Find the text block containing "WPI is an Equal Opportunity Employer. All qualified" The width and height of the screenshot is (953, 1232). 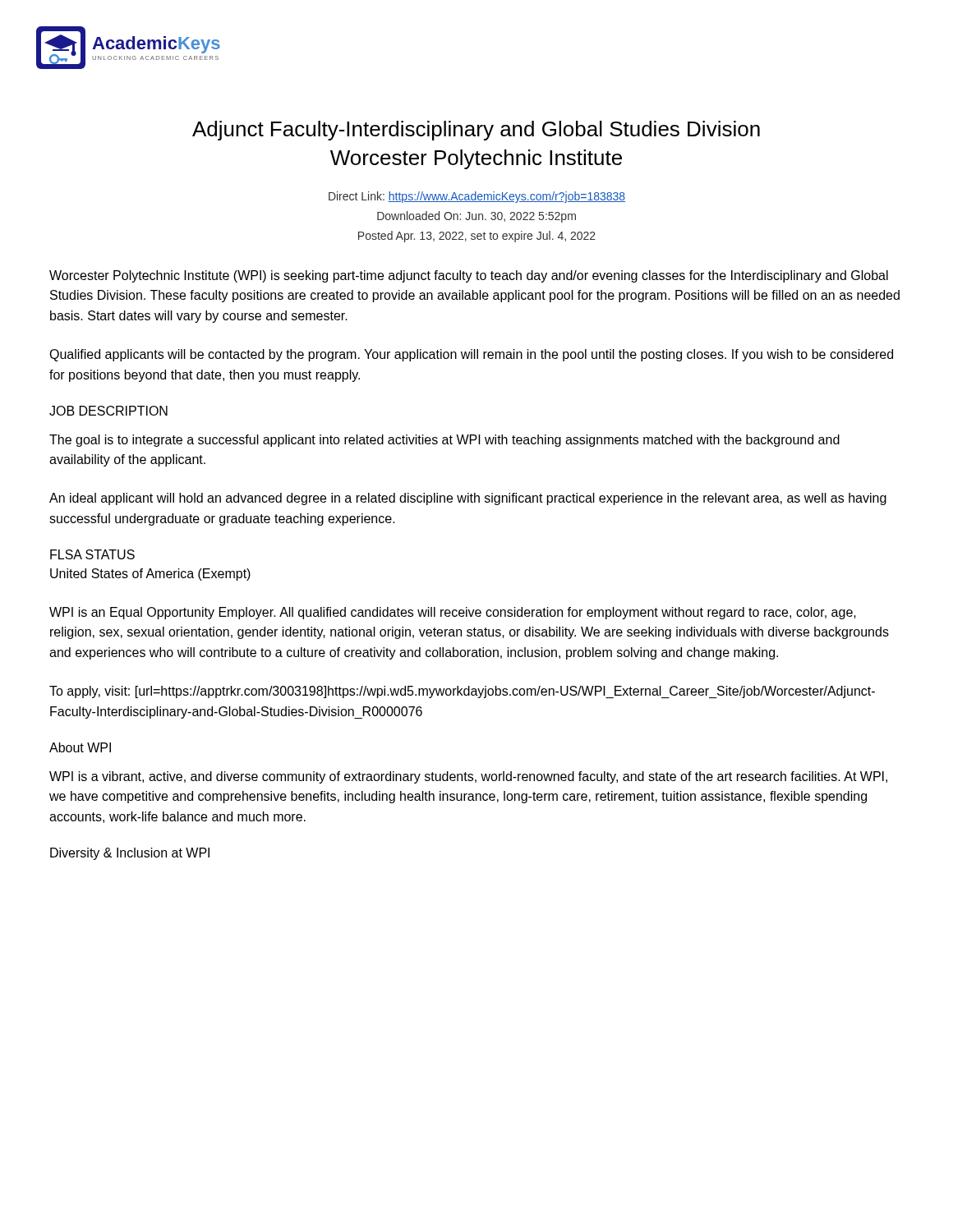pos(469,632)
